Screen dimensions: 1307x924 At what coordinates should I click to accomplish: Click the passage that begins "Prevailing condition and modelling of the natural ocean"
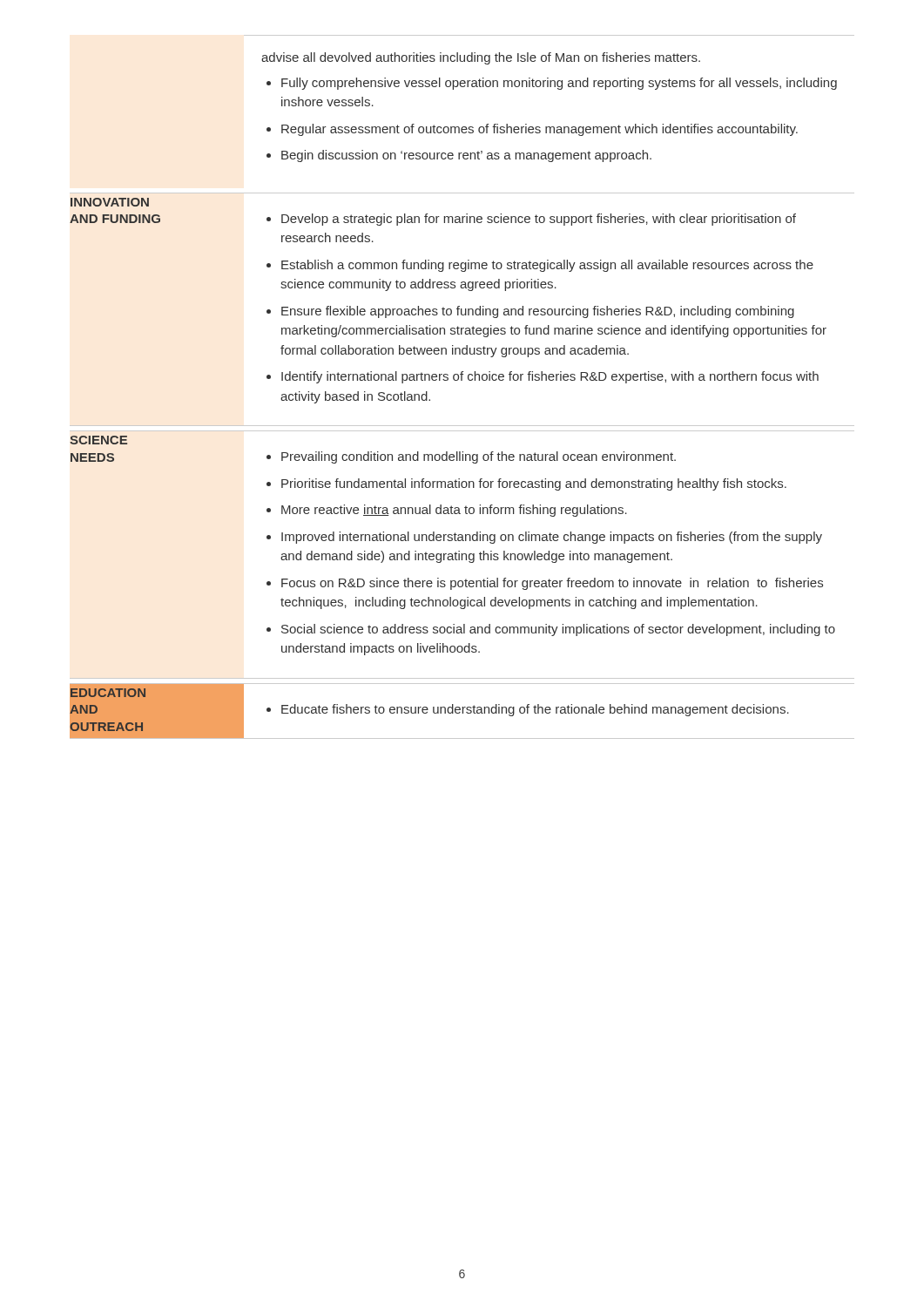pyautogui.click(x=553, y=553)
